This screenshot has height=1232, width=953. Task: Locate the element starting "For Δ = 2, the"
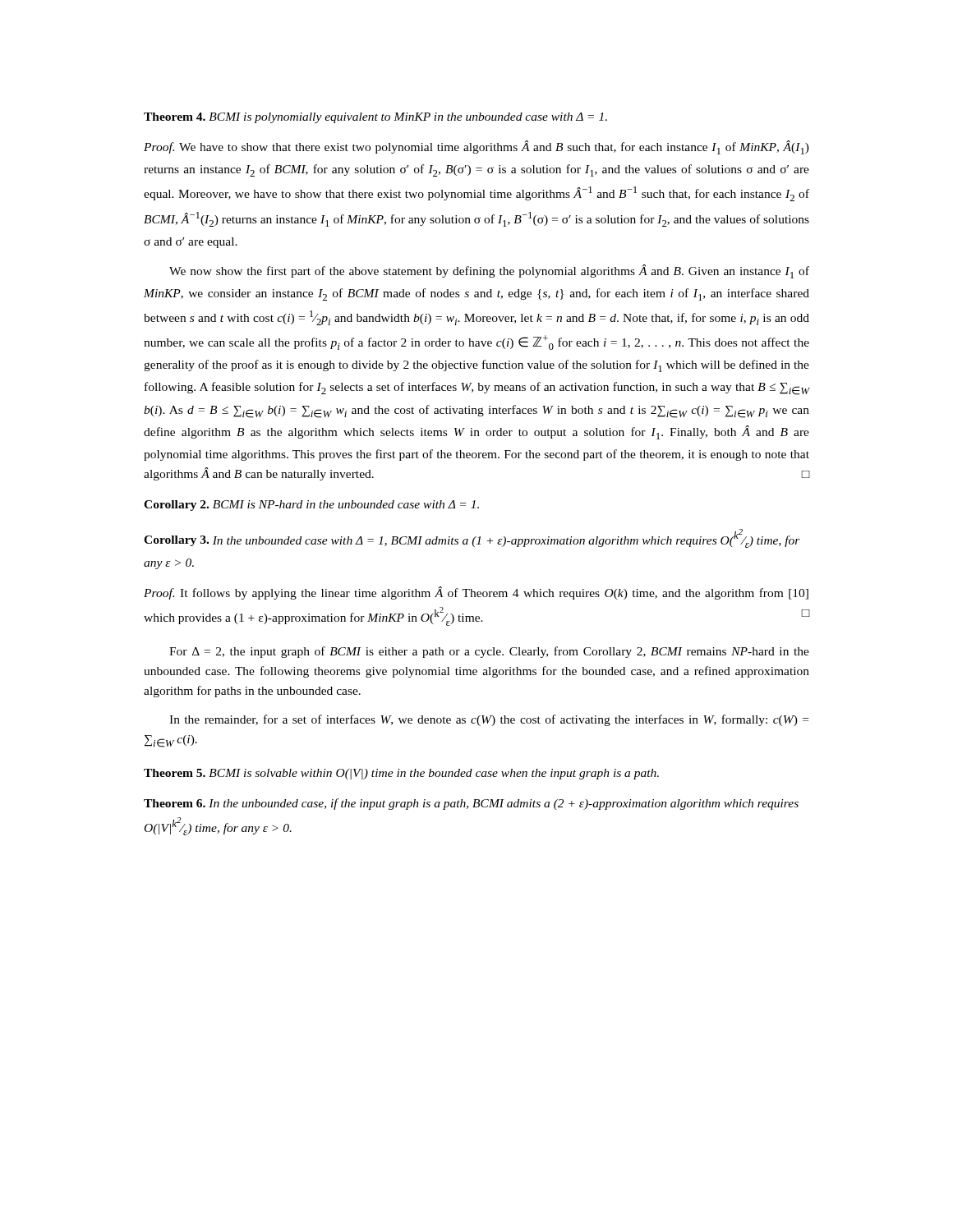[489, 652]
